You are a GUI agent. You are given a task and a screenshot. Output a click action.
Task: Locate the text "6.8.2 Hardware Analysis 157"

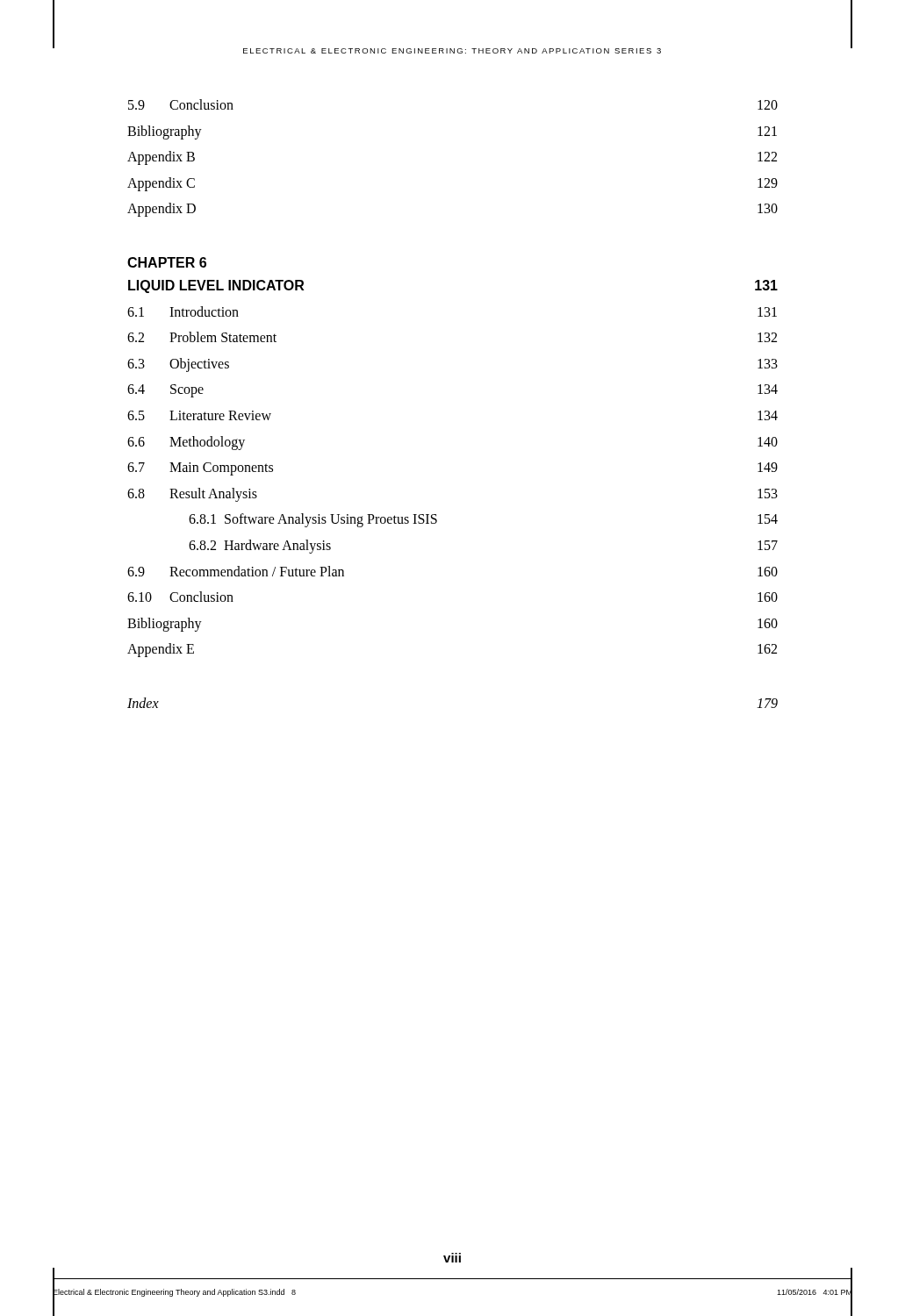pos(257,546)
